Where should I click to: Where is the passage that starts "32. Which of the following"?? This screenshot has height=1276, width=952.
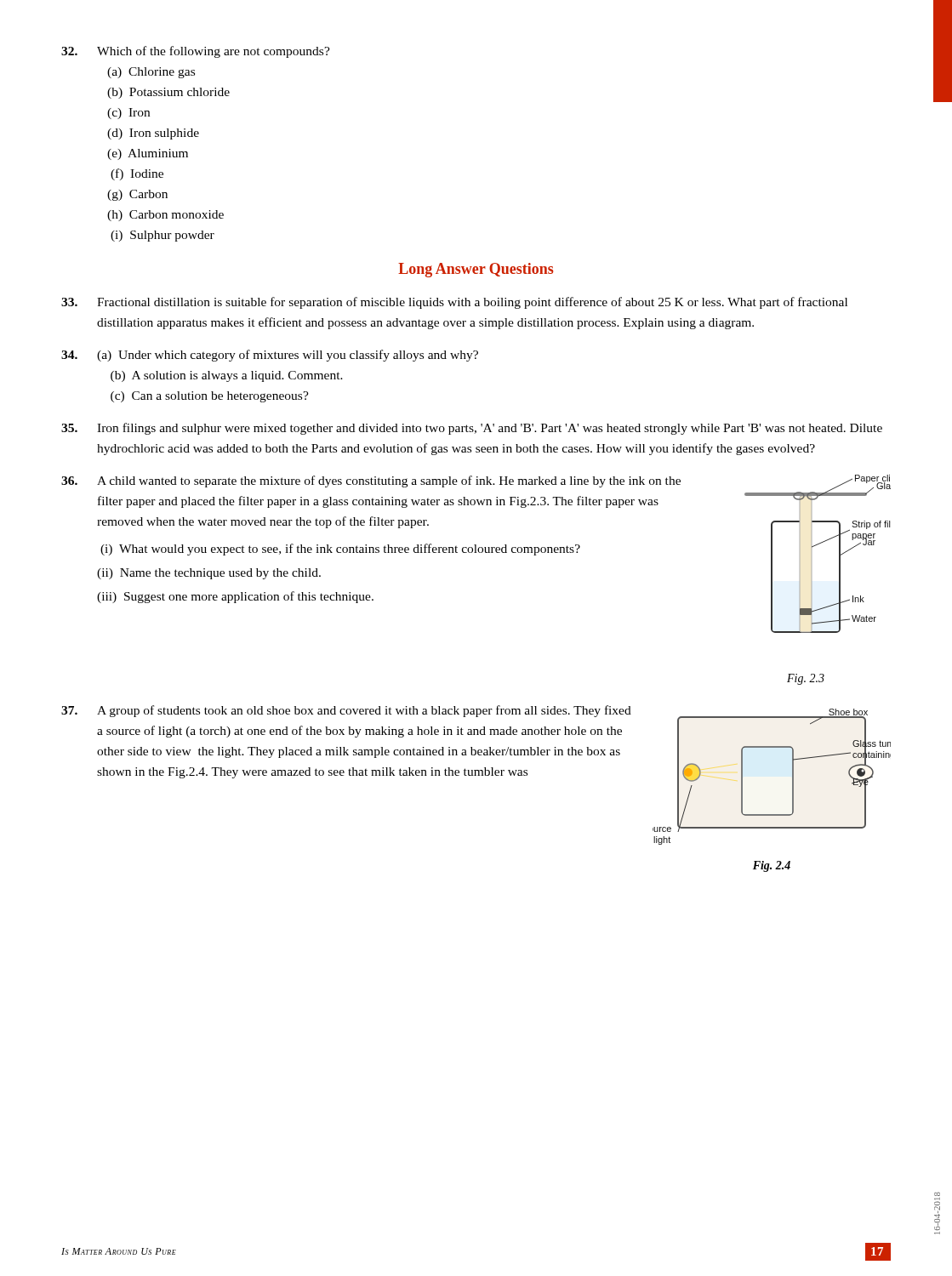click(196, 52)
